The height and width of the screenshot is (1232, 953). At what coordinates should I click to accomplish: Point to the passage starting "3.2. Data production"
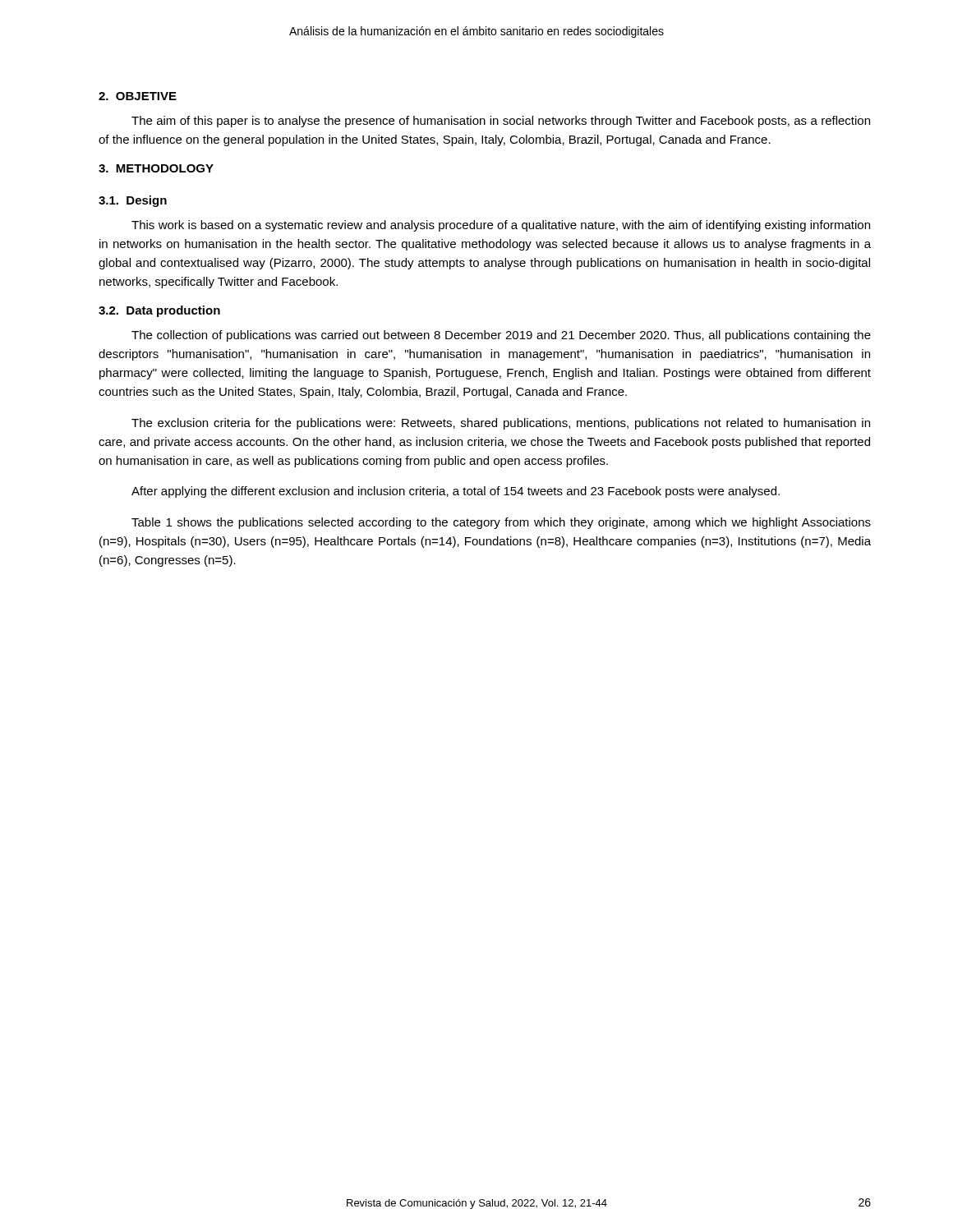coord(159,310)
